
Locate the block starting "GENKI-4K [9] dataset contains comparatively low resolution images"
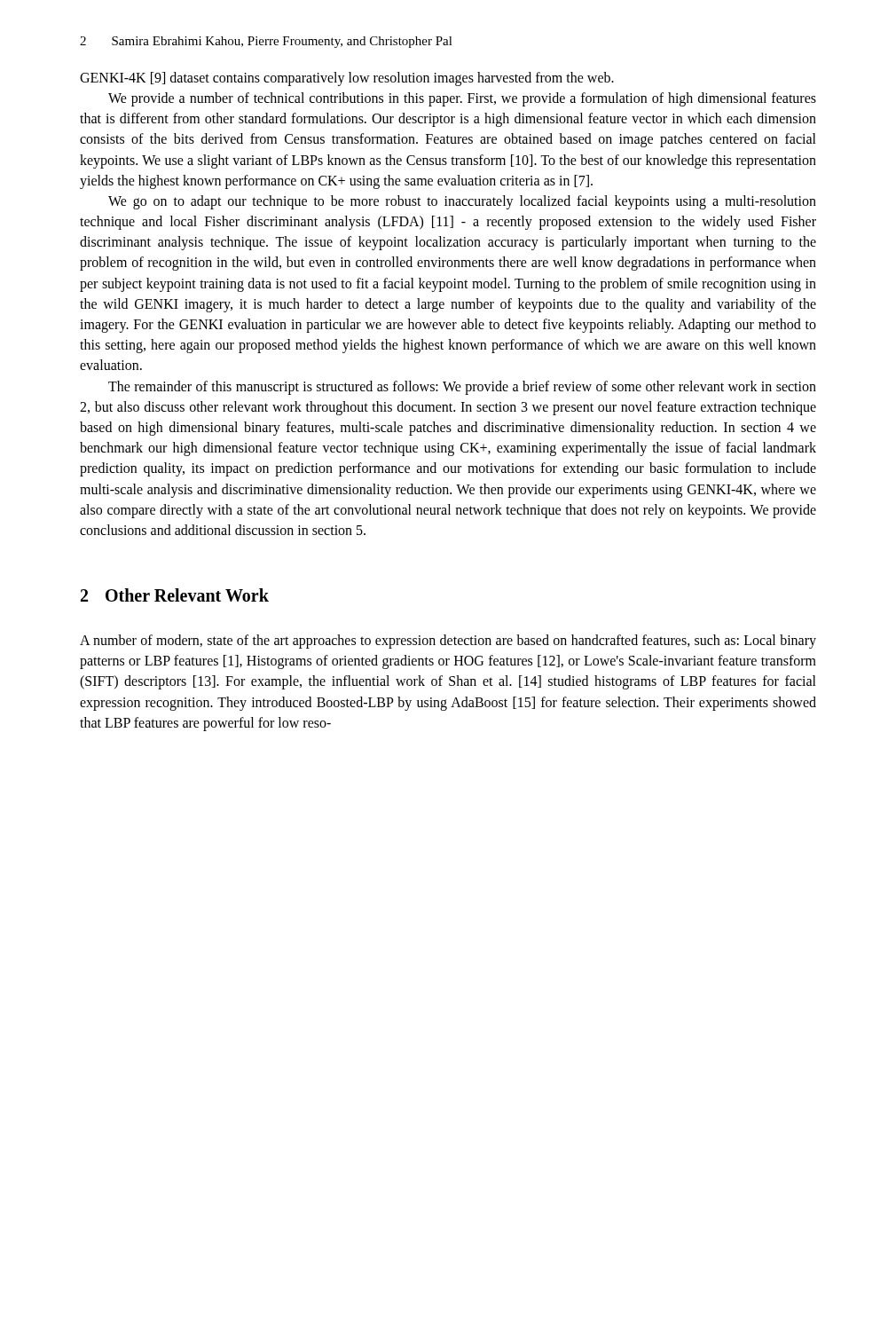click(x=448, y=78)
